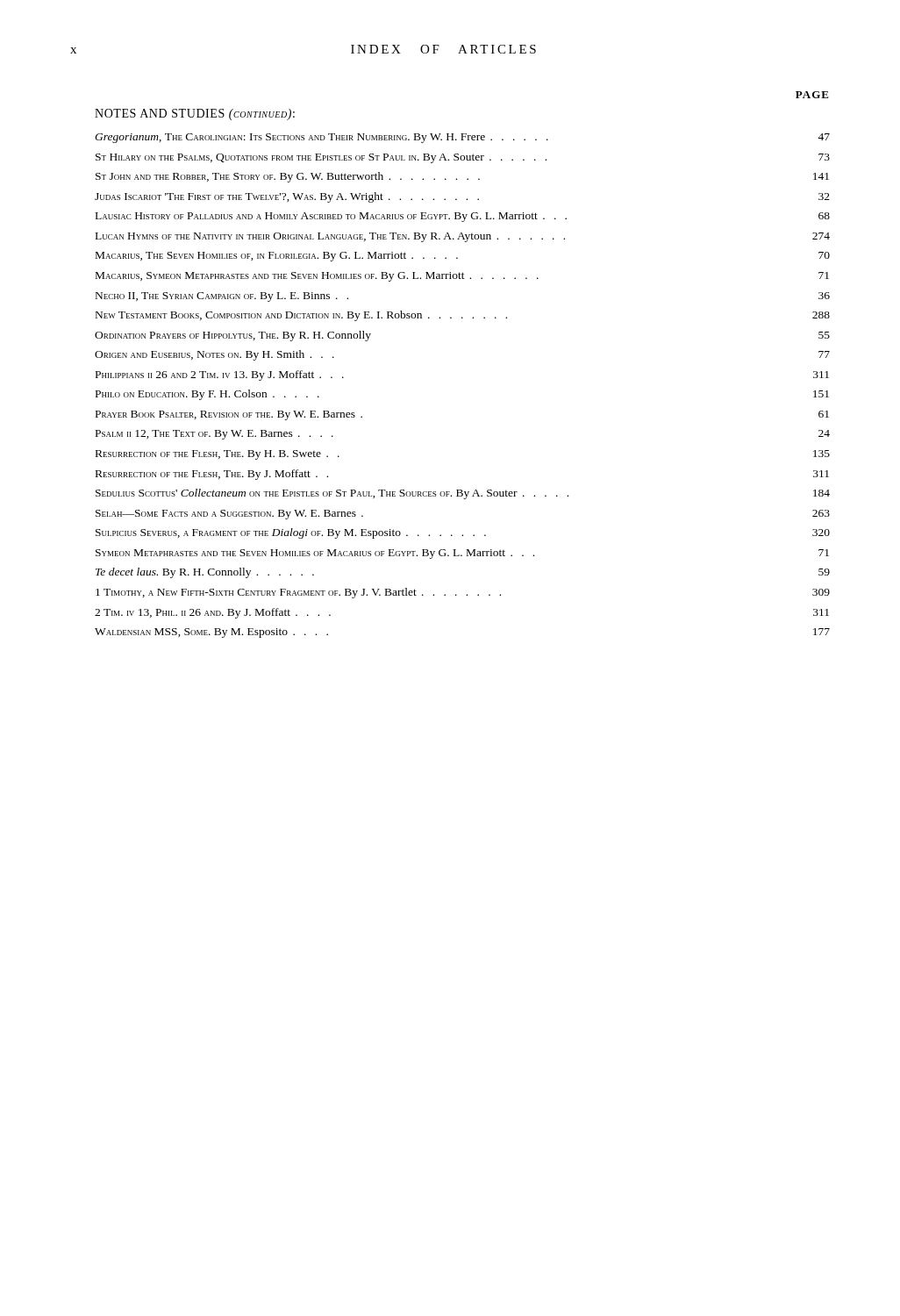Click on the section header with the text "NOTES AND STUDIES (continued):"
Image resolution: width=900 pixels, height=1316 pixels.
195,114
